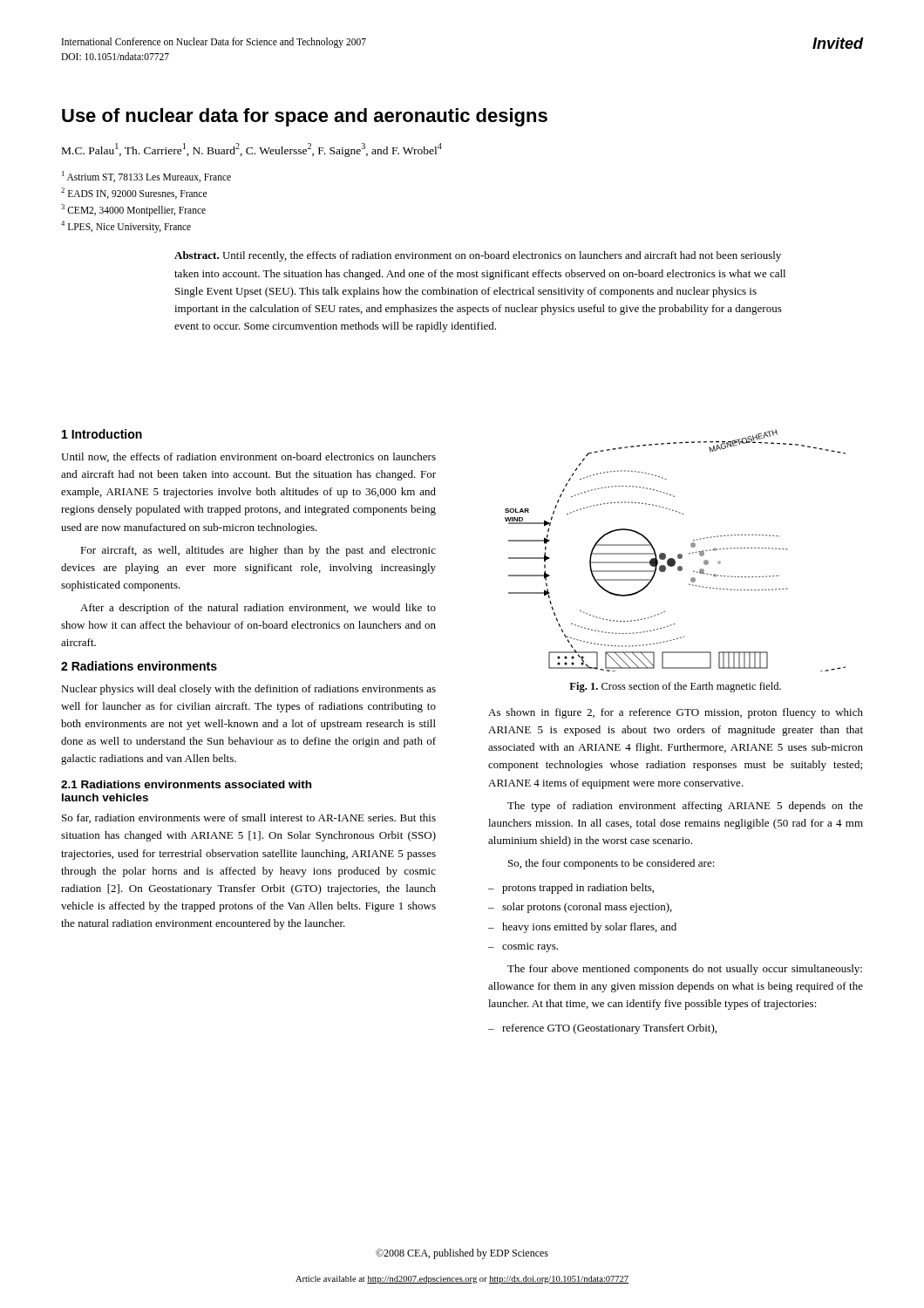Point to the region starting "1 Introduction"
Viewport: 924px width, 1308px height.
[102, 434]
